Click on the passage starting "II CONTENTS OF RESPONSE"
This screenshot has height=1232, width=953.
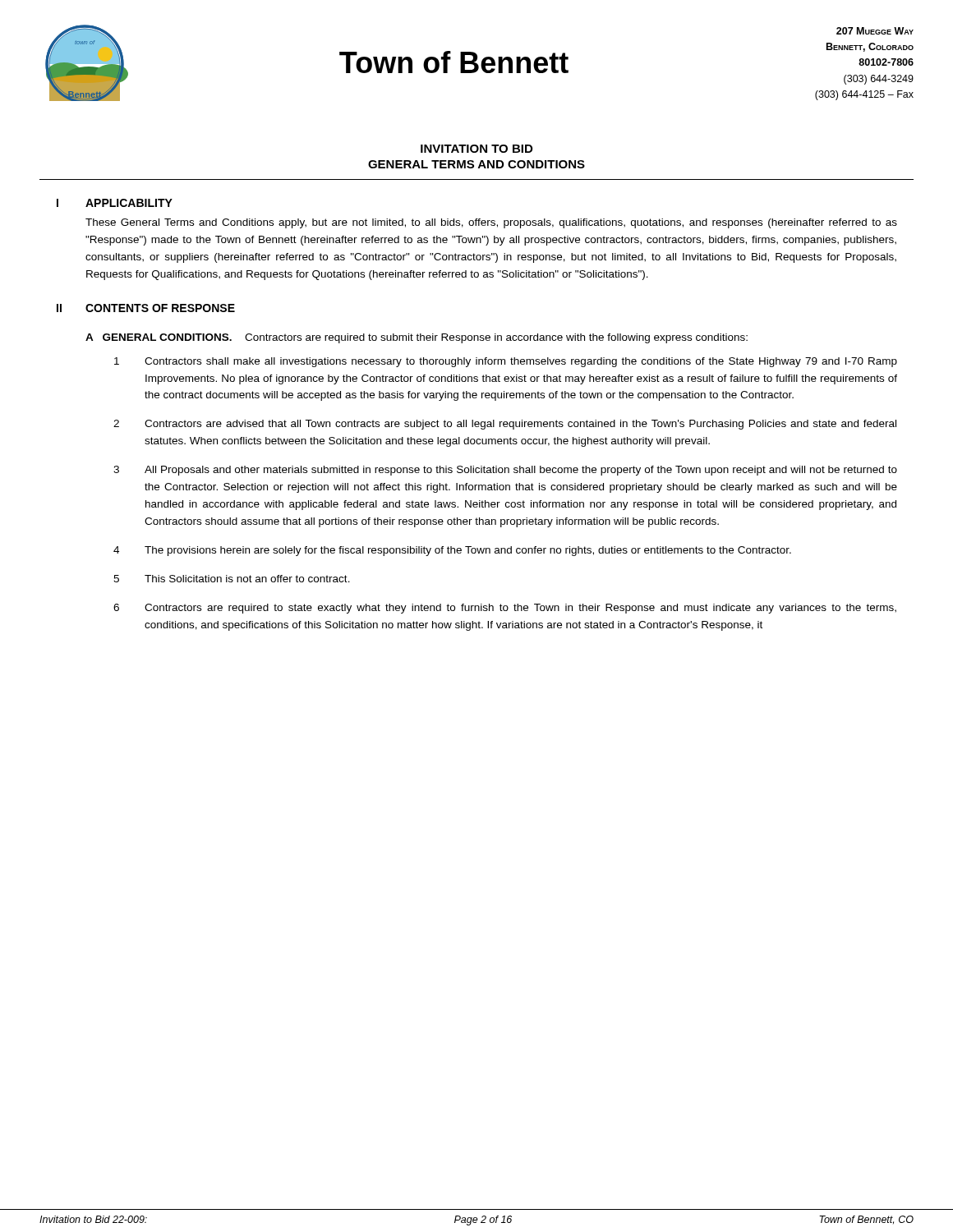coord(145,308)
